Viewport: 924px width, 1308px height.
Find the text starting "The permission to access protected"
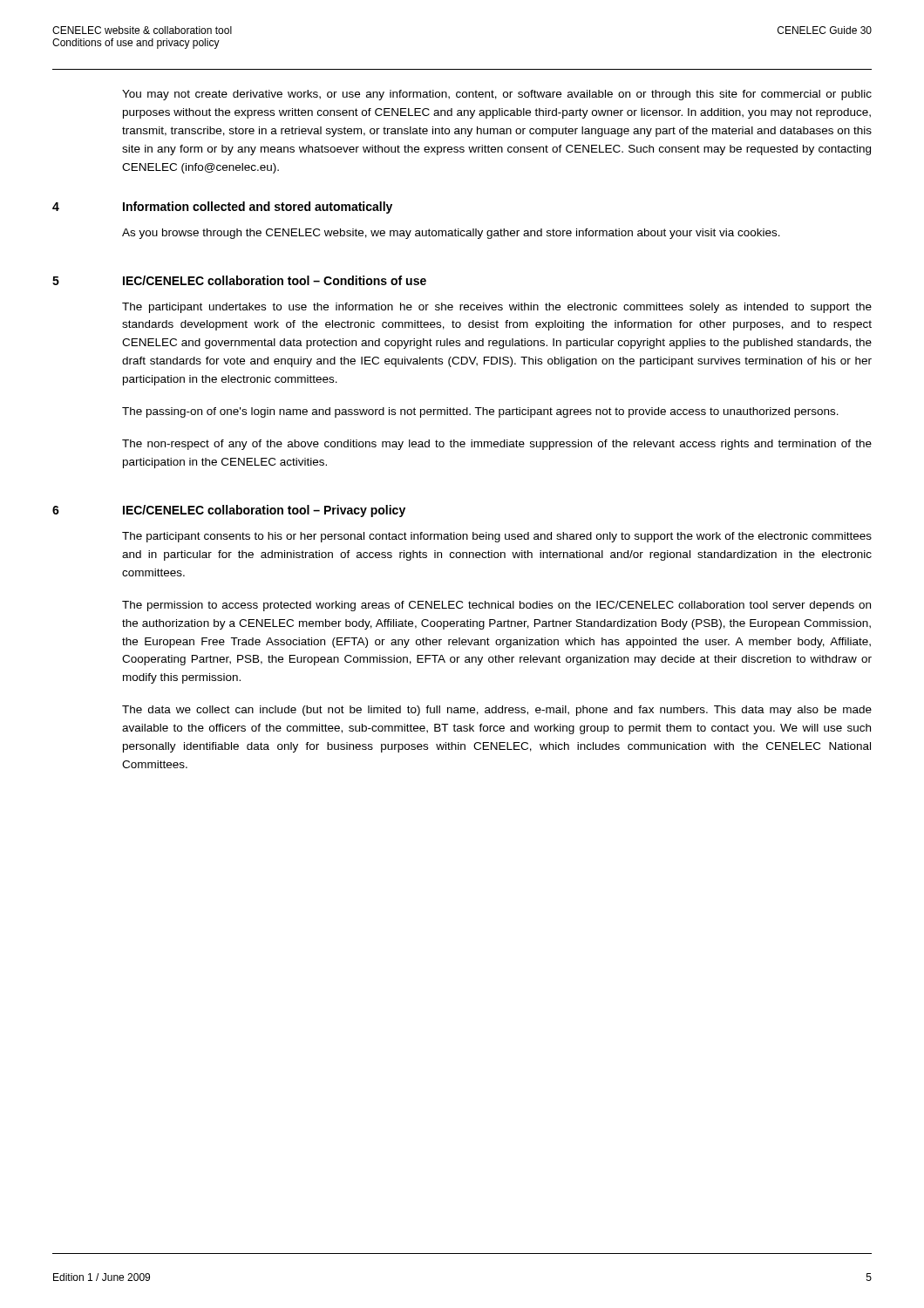[497, 641]
